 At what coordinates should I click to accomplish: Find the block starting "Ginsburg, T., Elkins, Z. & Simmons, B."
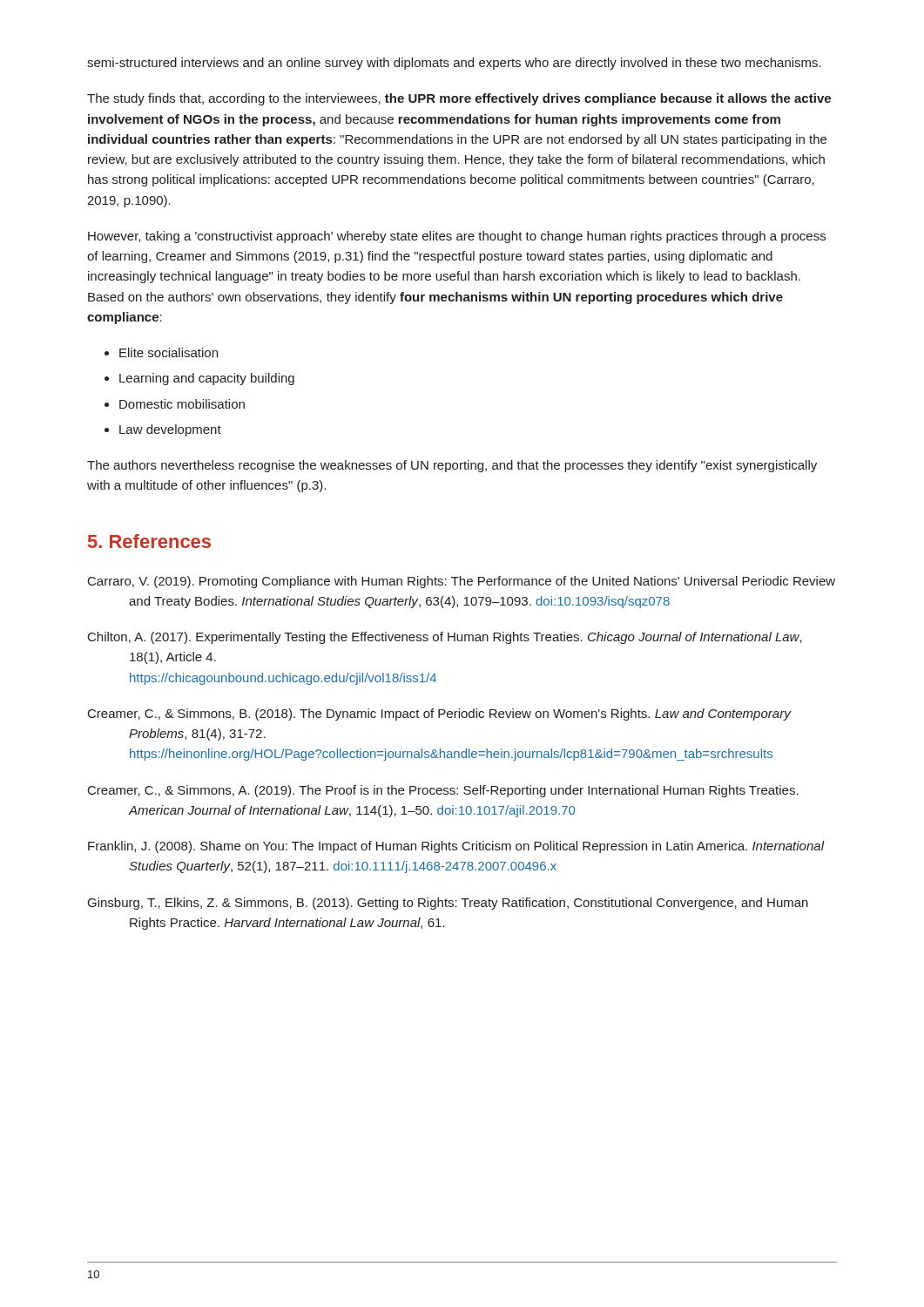click(448, 912)
